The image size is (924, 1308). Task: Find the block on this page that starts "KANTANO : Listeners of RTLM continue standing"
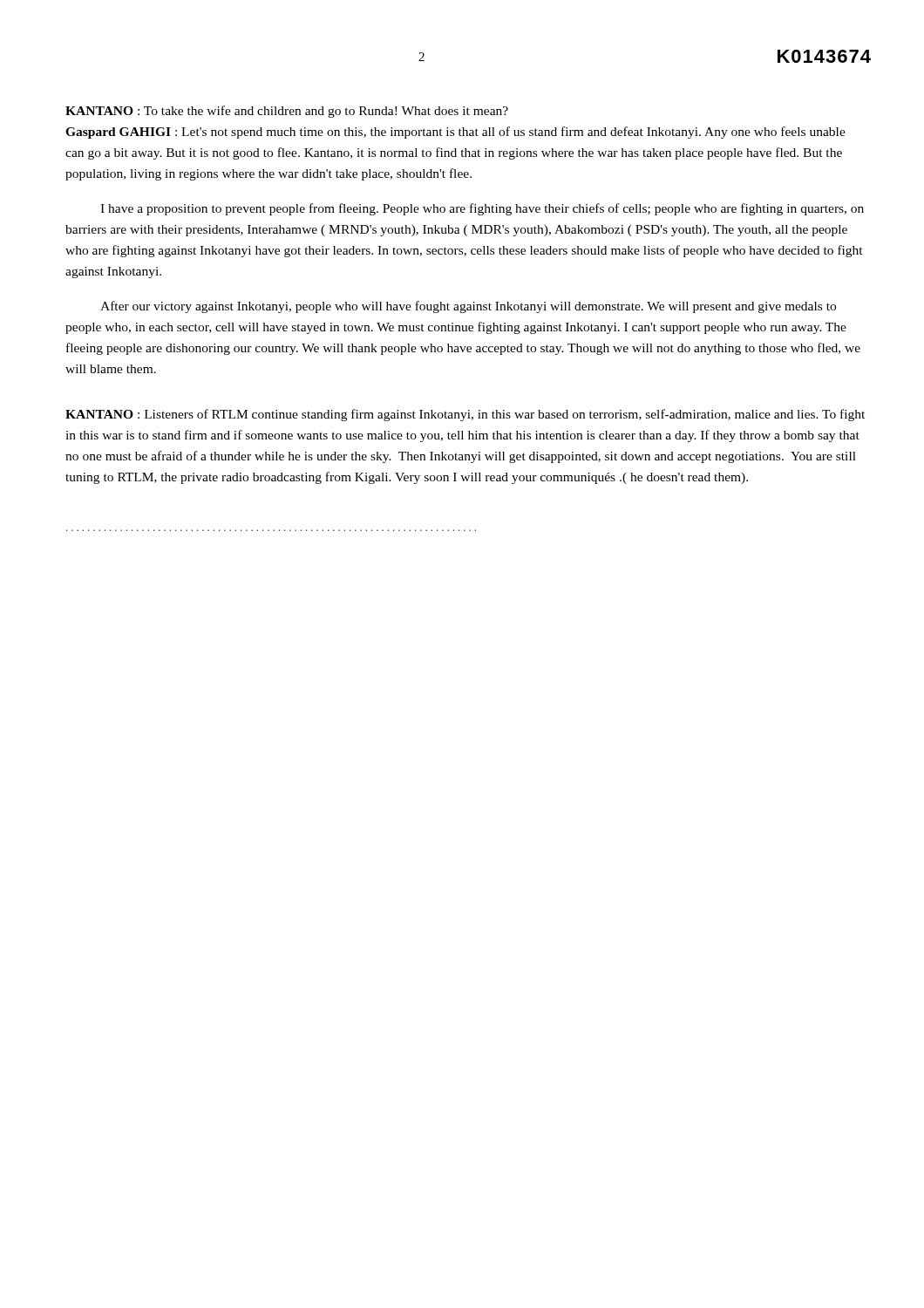(465, 445)
